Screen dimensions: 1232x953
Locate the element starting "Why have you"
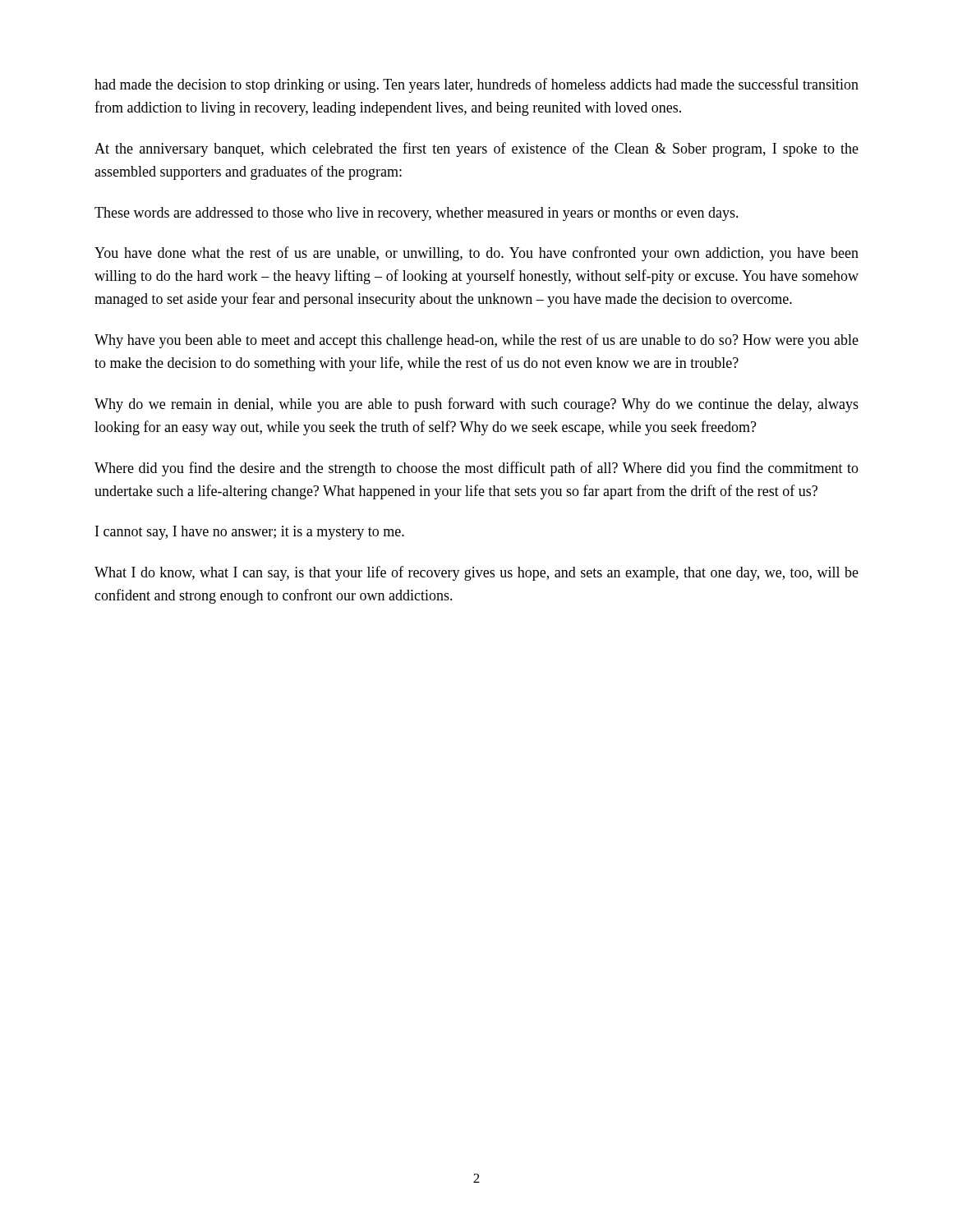coord(476,352)
